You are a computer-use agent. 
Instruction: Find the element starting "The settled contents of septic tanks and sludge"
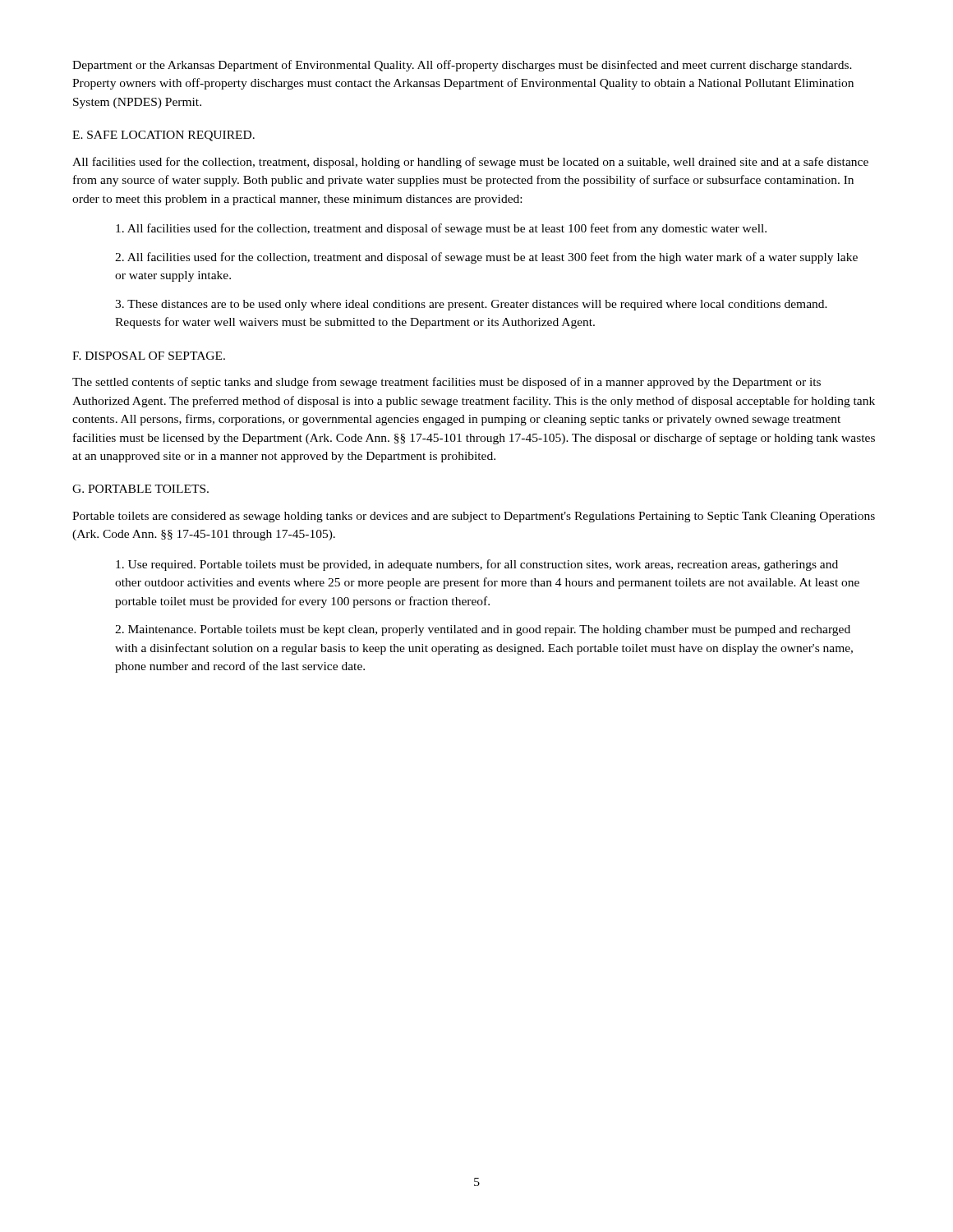pos(474,419)
